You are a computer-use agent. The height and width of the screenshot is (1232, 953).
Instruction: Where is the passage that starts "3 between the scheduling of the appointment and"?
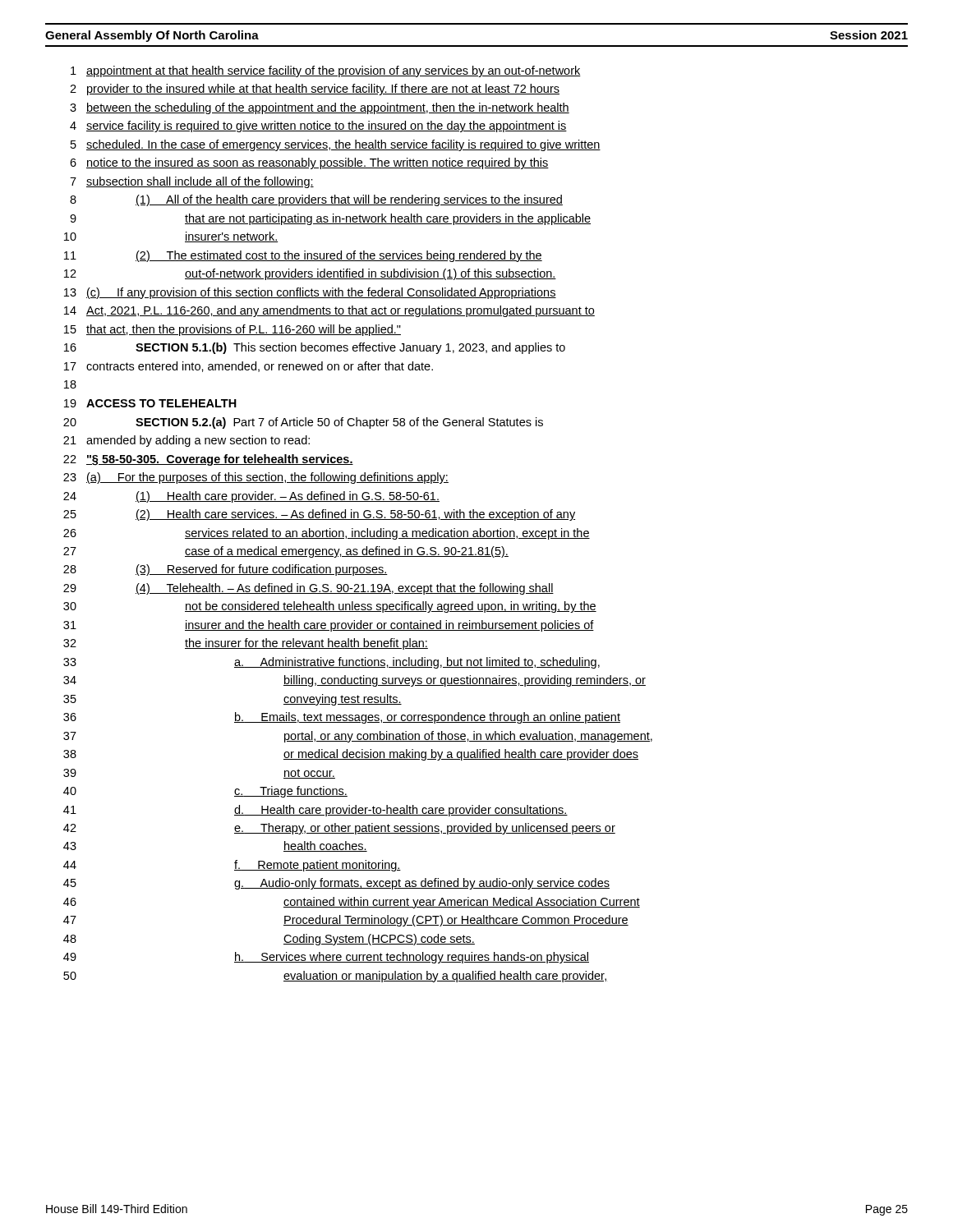(x=476, y=108)
